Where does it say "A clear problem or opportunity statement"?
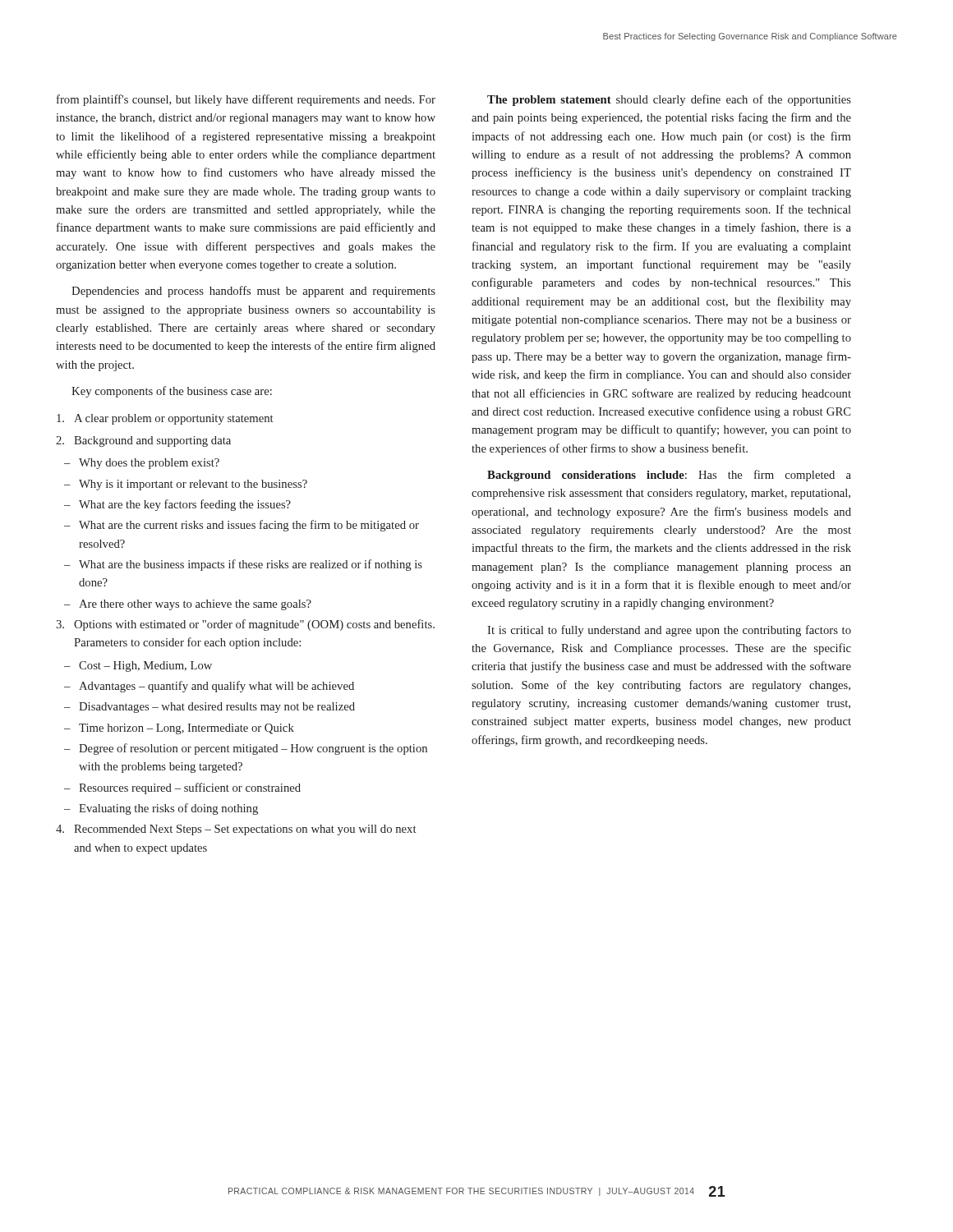Image resolution: width=953 pixels, height=1232 pixels. pyautogui.click(x=246, y=418)
